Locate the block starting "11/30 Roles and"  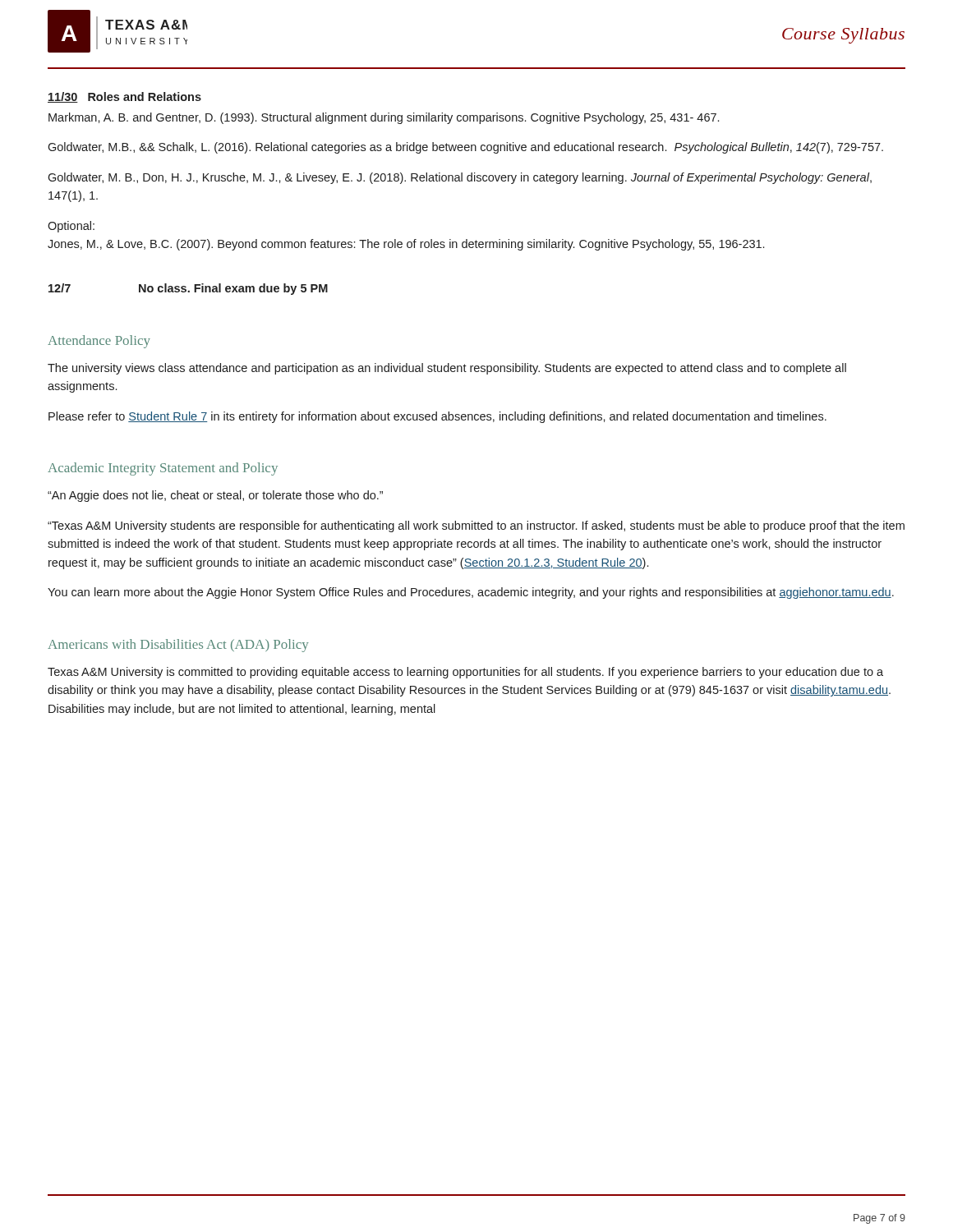click(x=124, y=97)
